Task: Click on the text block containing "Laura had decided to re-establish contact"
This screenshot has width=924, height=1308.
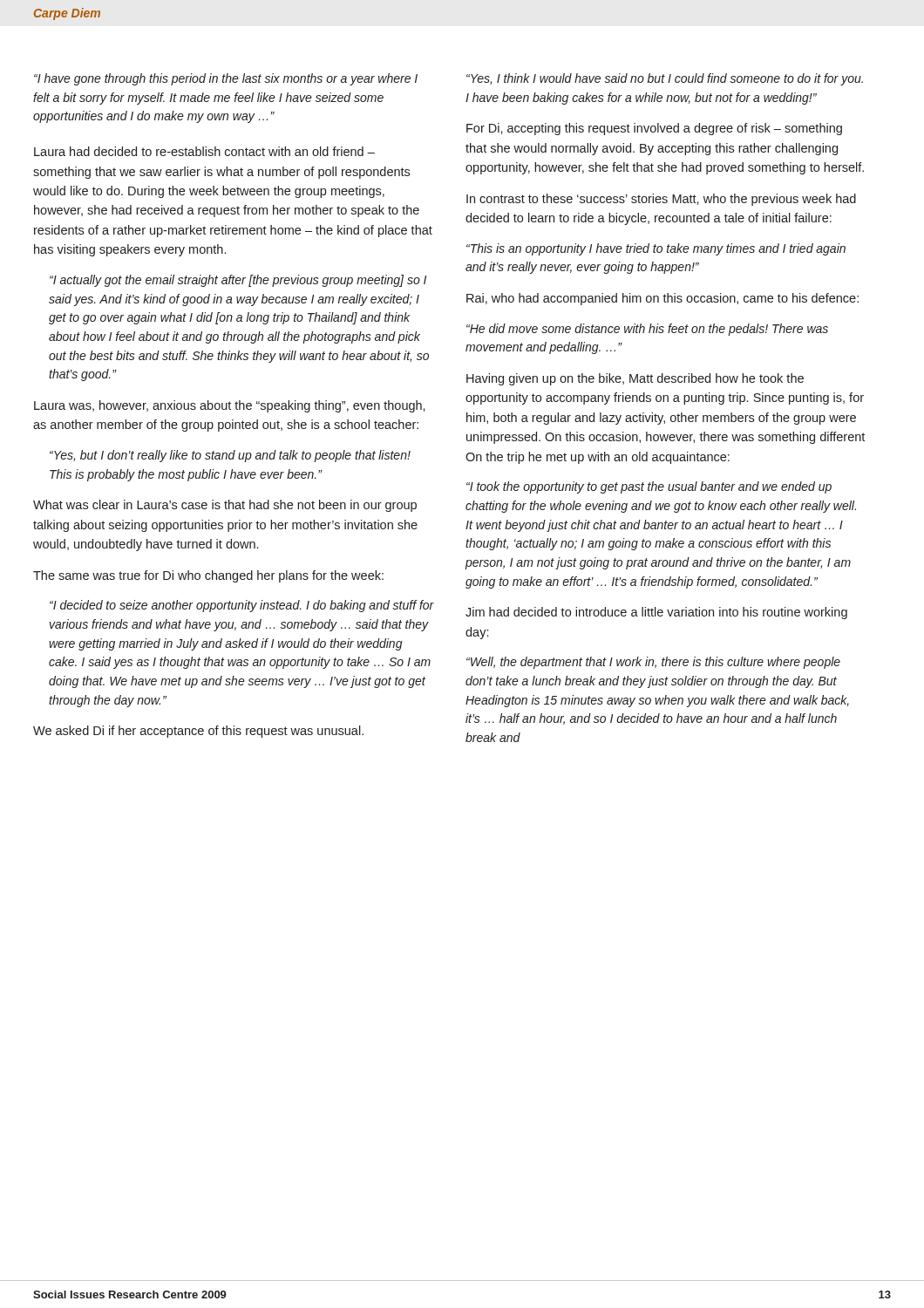Action: 234,201
